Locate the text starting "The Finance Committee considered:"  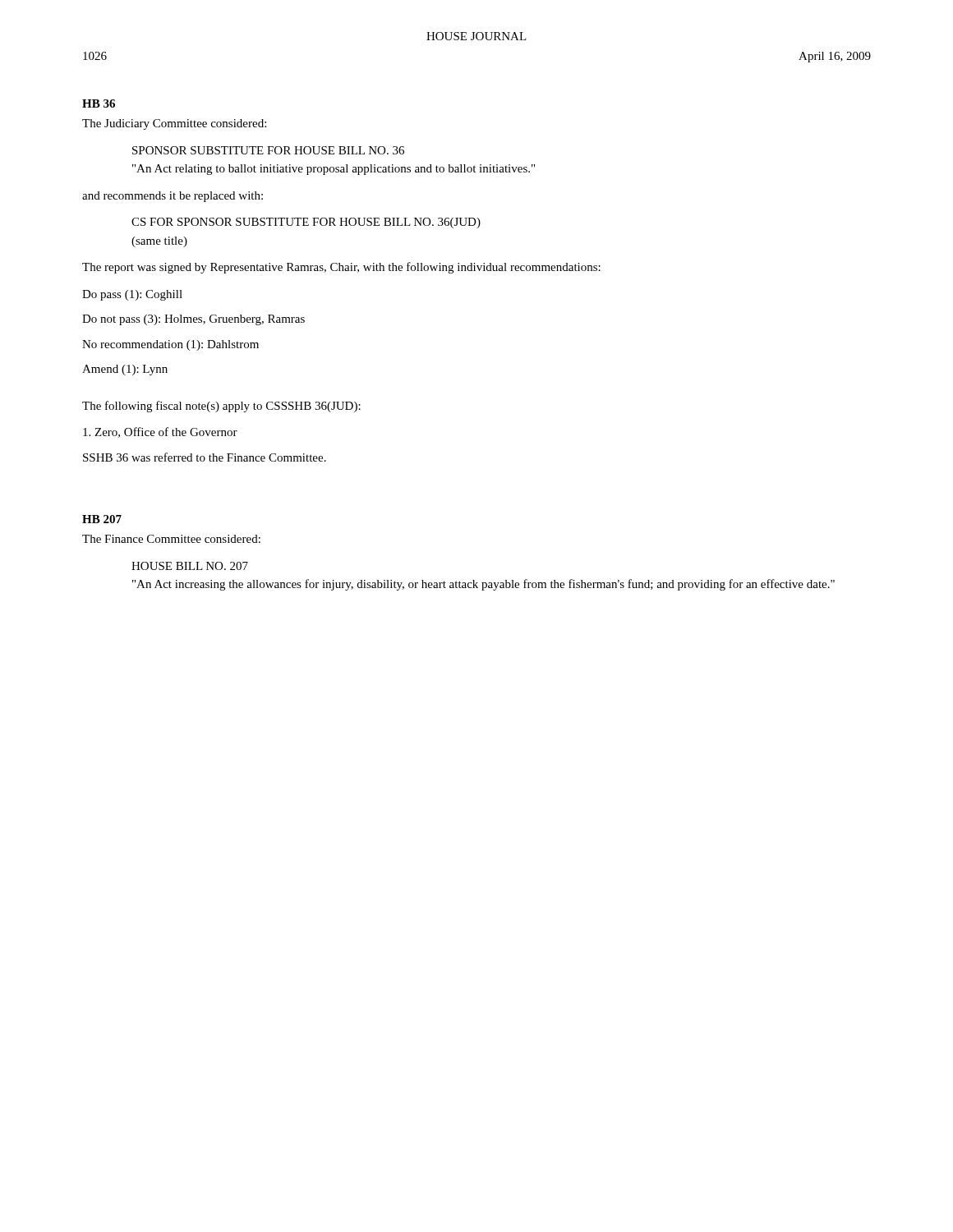pos(172,539)
